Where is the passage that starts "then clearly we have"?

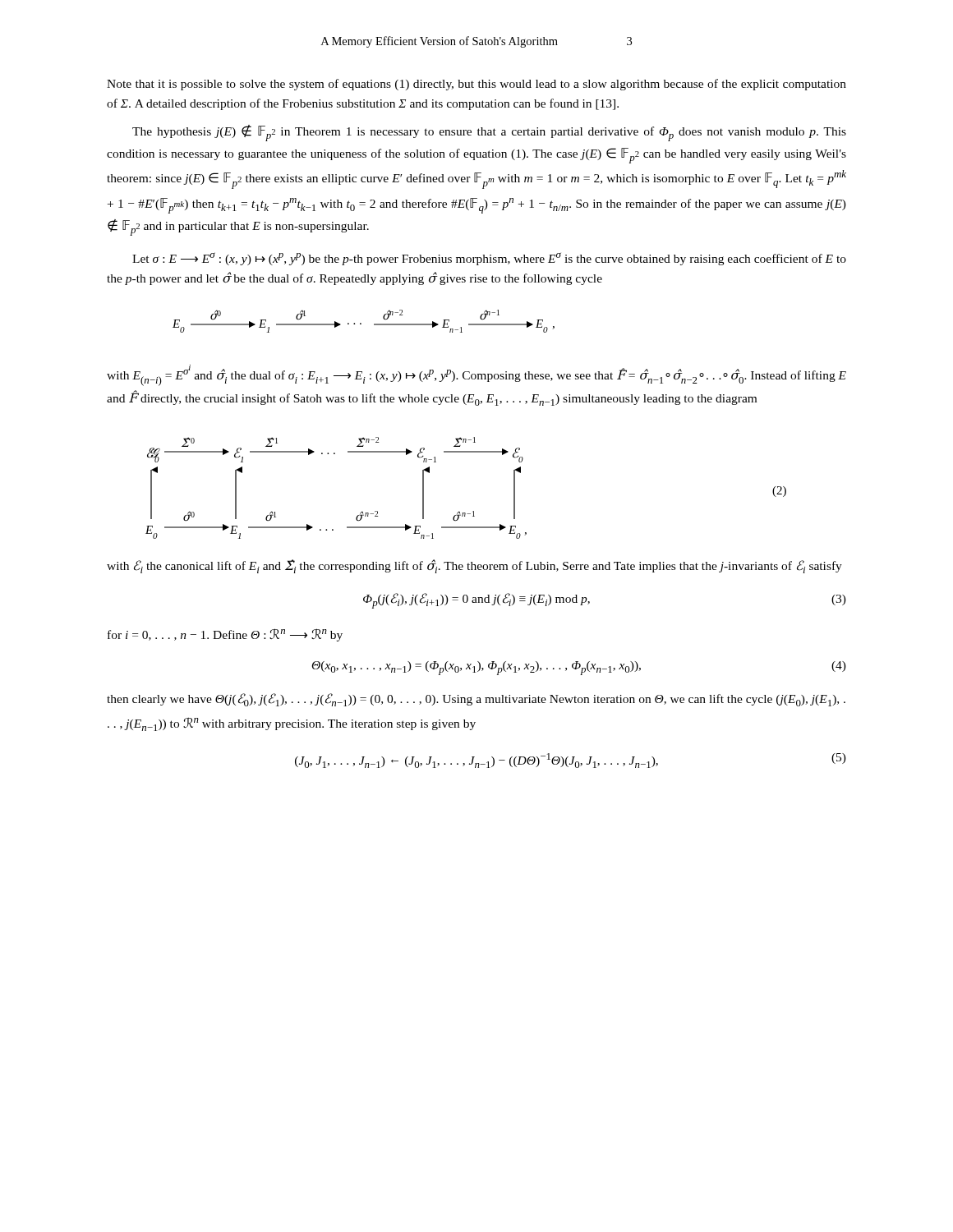(x=476, y=713)
